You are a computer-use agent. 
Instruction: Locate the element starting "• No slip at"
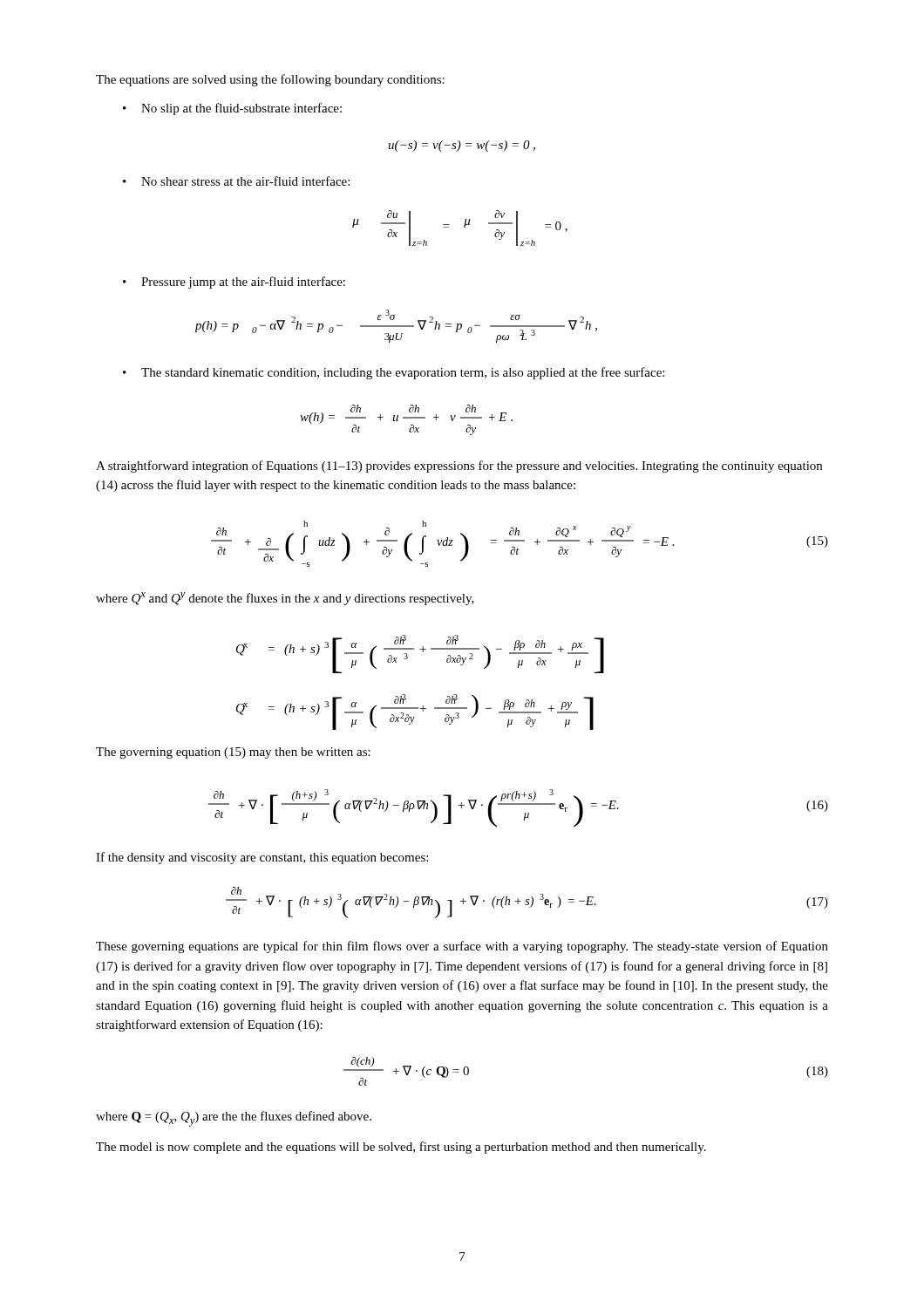232,109
